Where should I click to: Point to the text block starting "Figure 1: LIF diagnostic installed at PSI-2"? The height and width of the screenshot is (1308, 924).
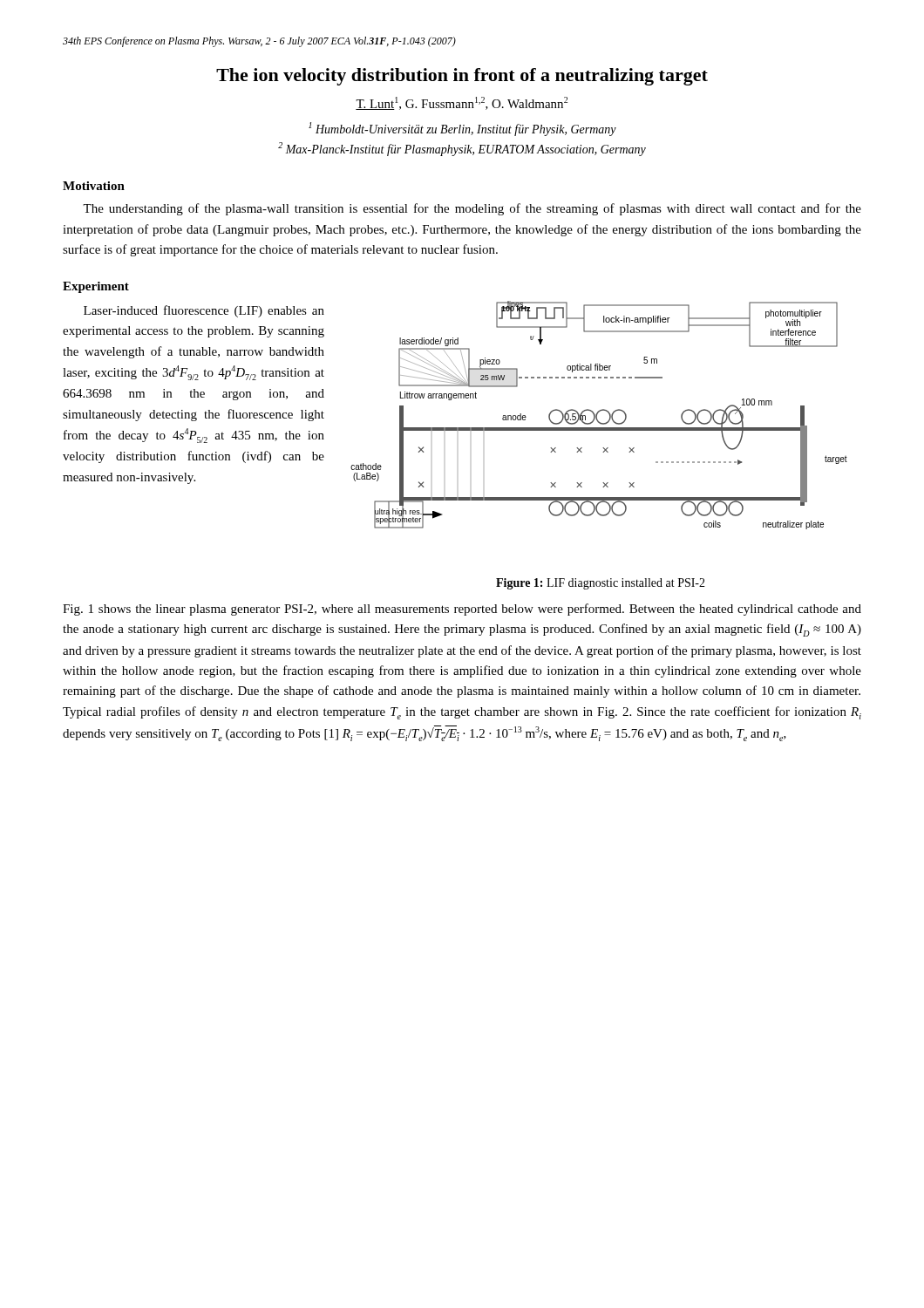(601, 583)
